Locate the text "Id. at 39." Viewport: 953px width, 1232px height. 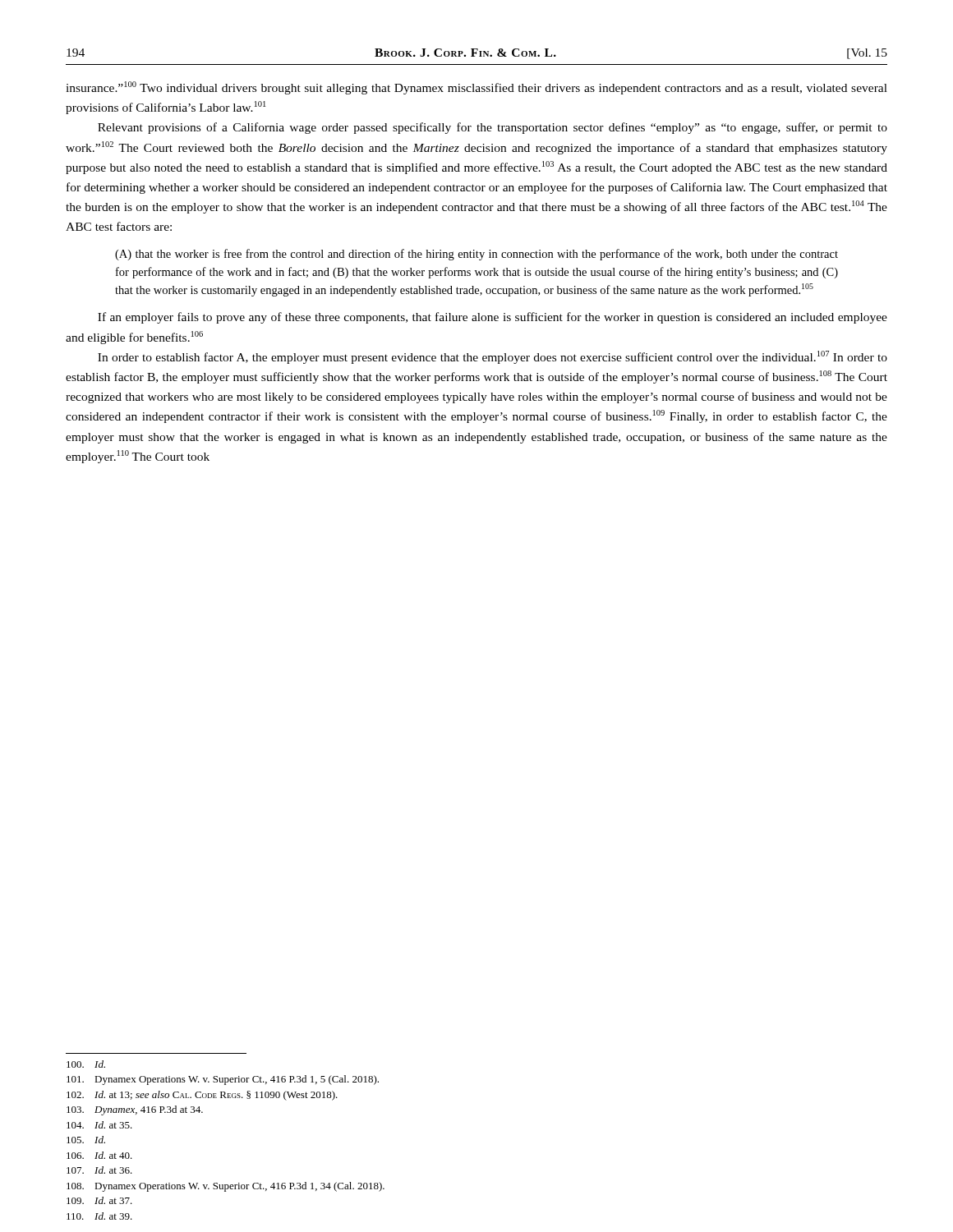click(99, 1216)
